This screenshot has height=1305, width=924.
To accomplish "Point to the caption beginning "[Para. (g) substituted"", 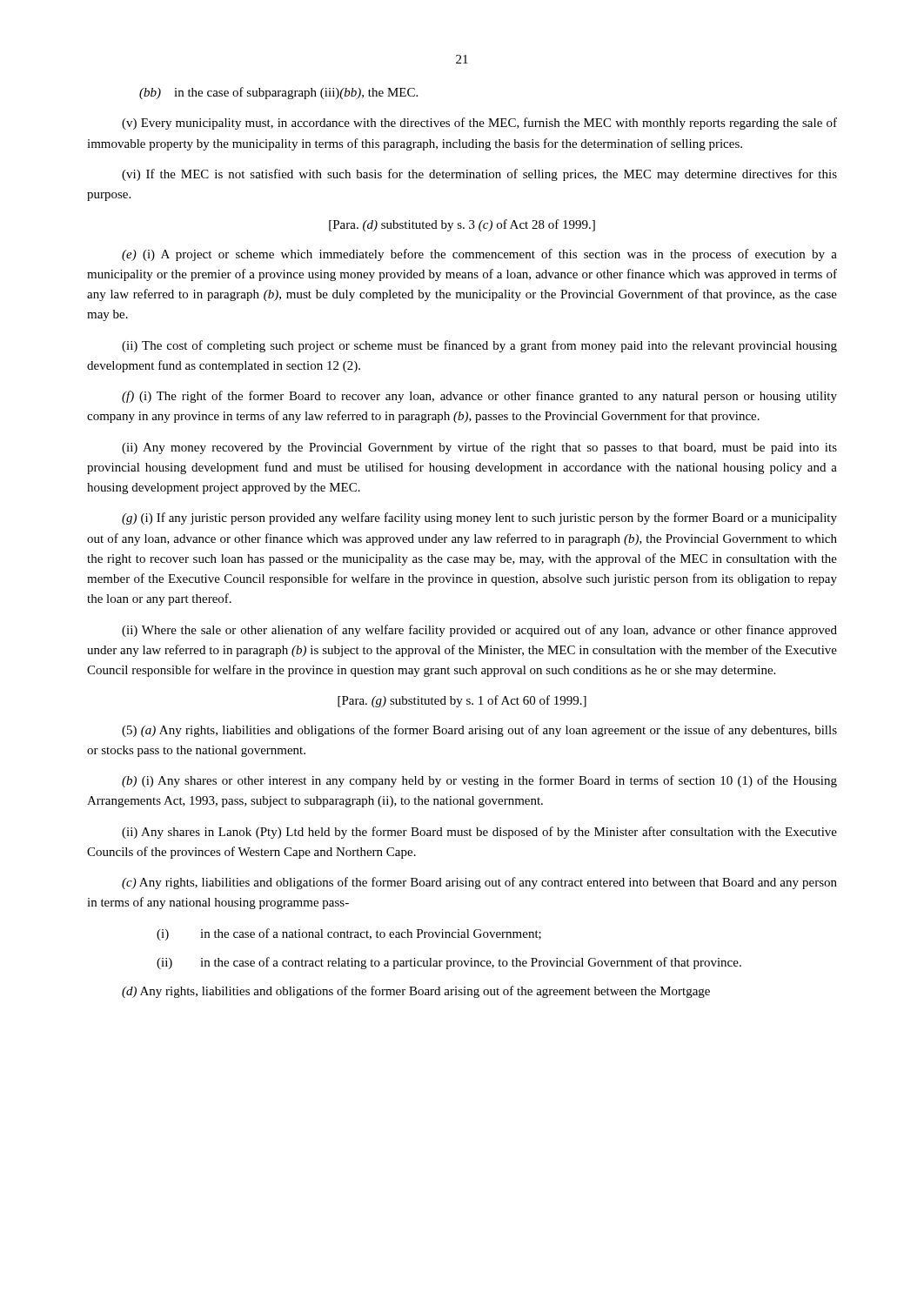I will tap(462, 701).
